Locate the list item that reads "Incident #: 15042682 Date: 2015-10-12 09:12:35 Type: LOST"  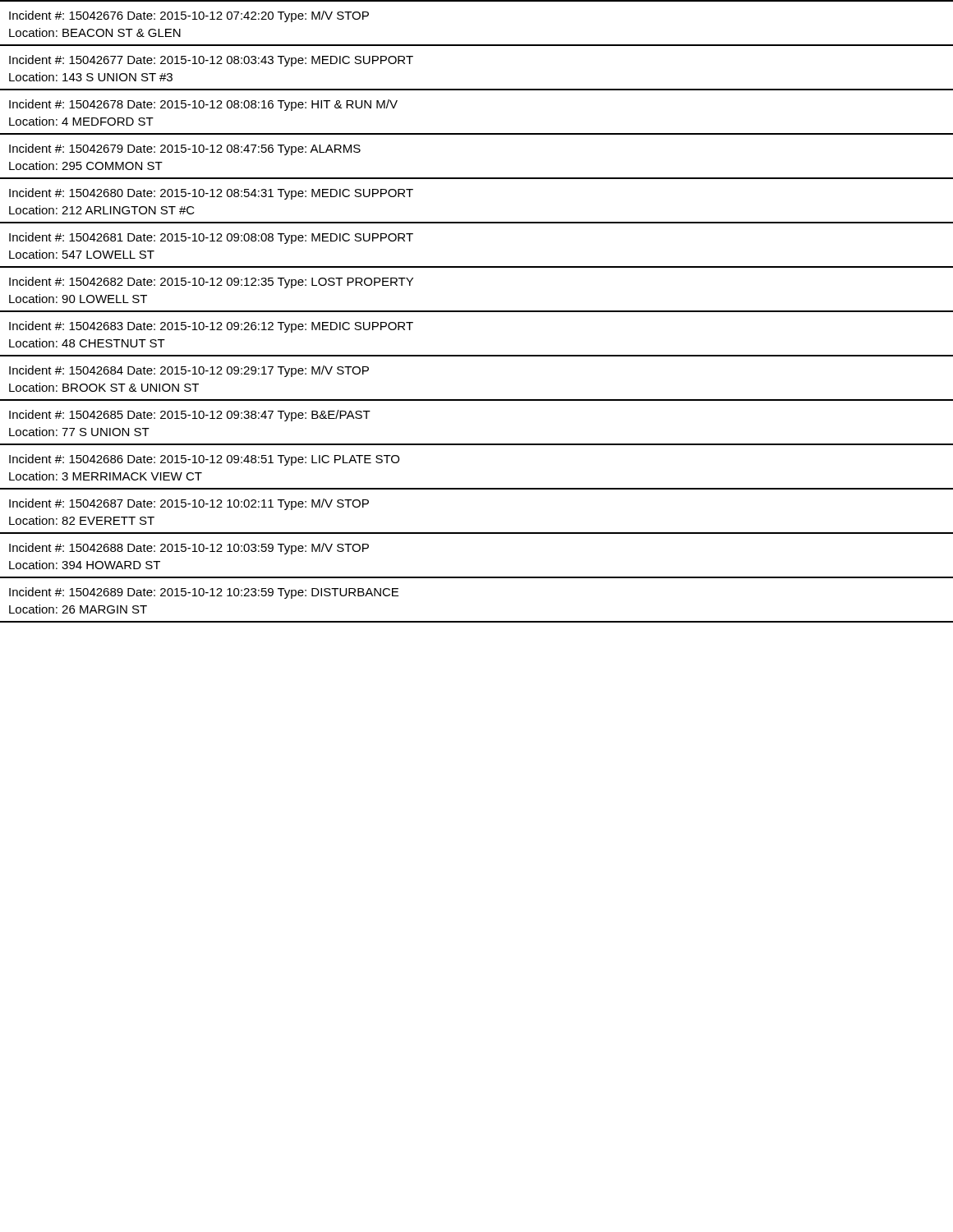click(x=211, y=283)
